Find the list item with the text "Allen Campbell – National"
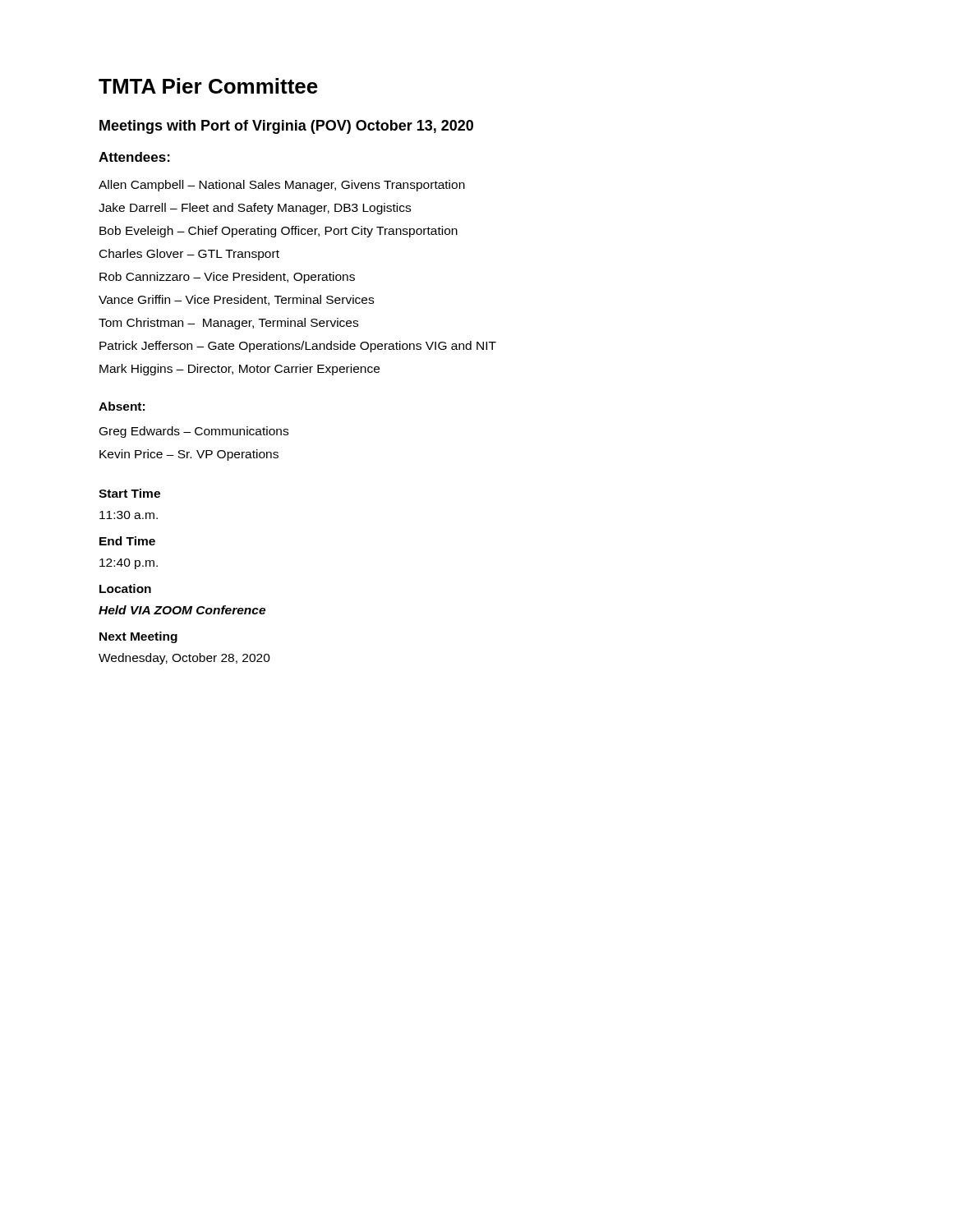 pos(282,184)
